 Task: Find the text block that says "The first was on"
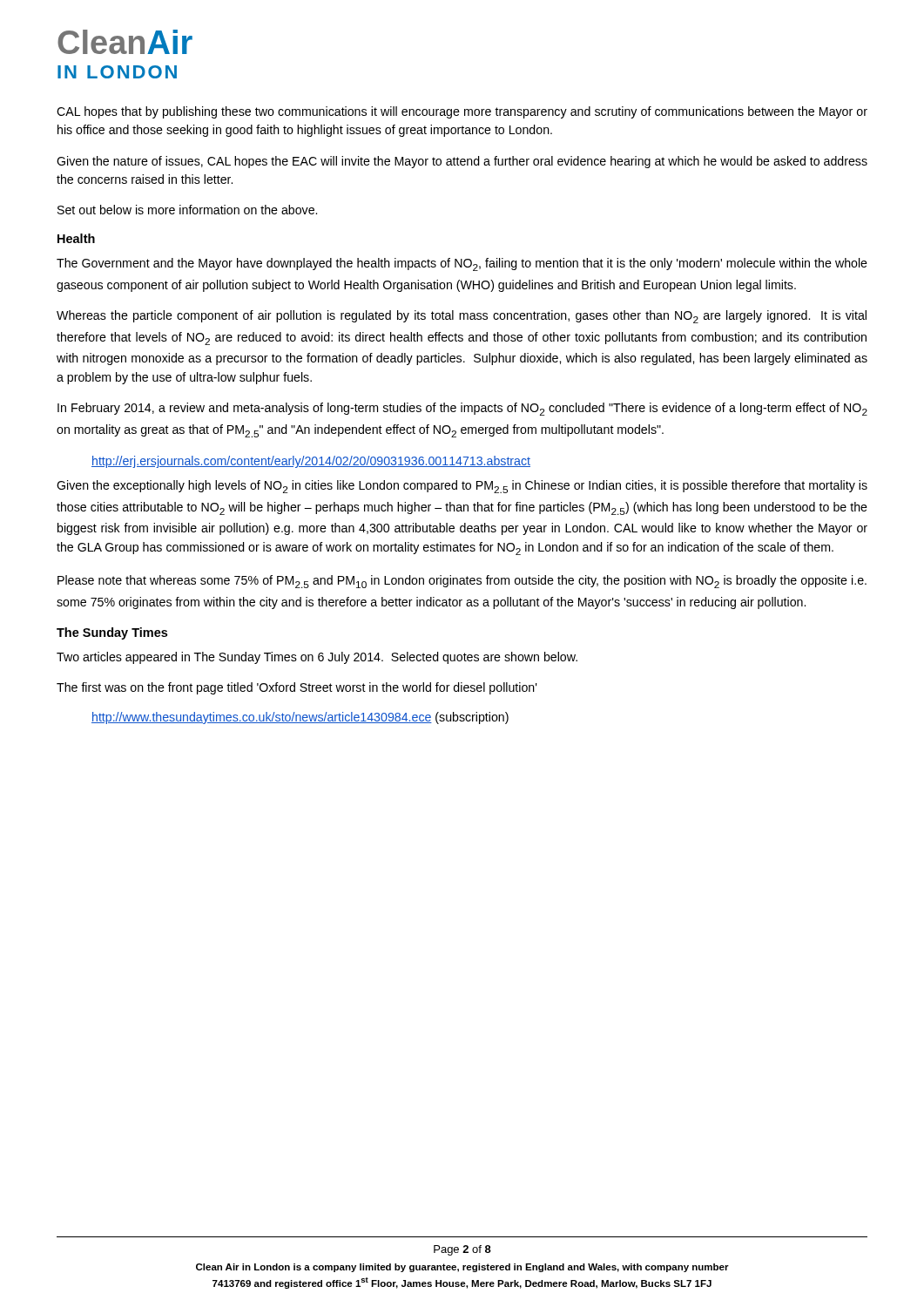tap(297, 688)
